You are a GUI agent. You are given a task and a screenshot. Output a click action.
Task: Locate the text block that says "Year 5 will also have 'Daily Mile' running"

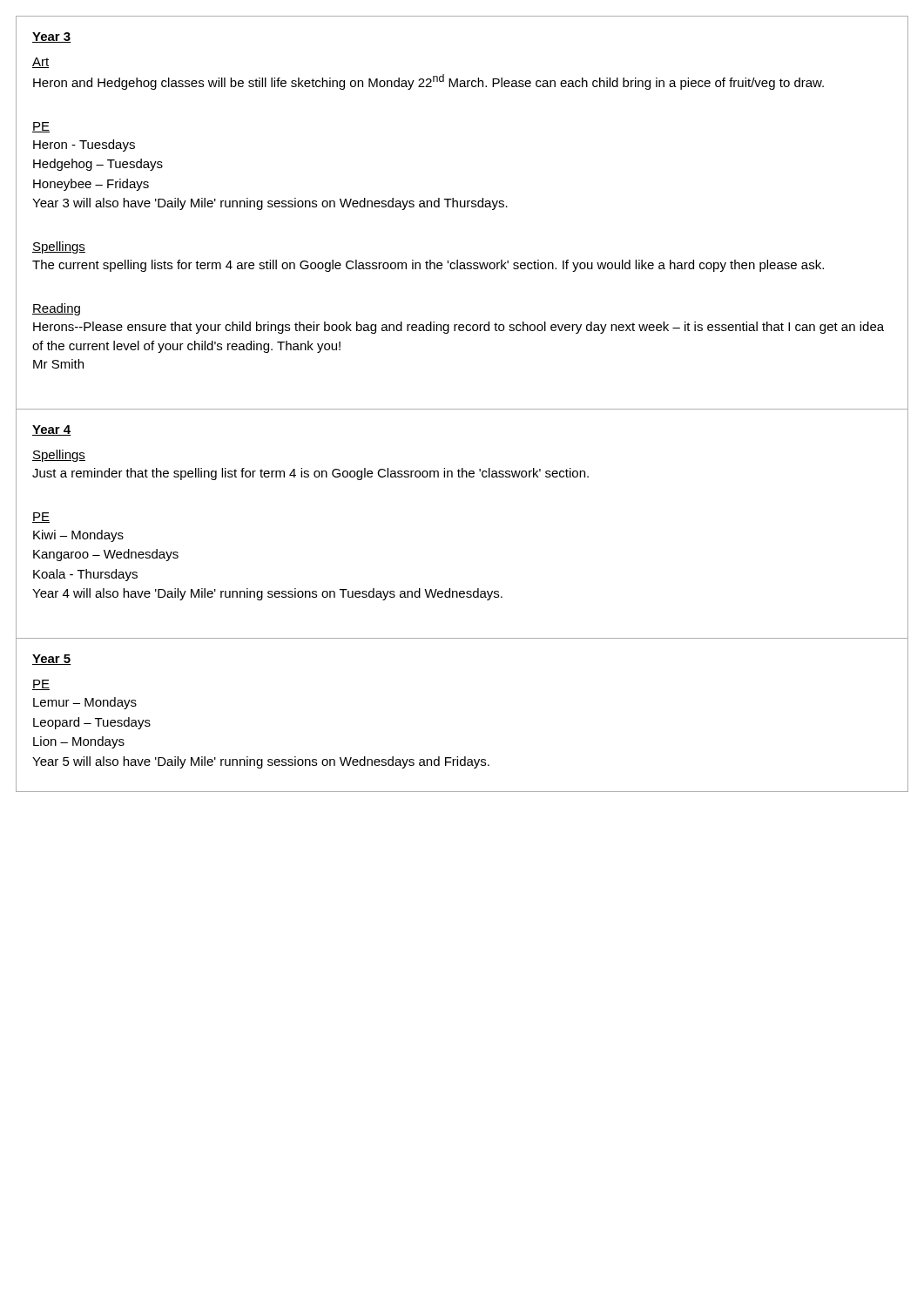click(x=261, y=761)
